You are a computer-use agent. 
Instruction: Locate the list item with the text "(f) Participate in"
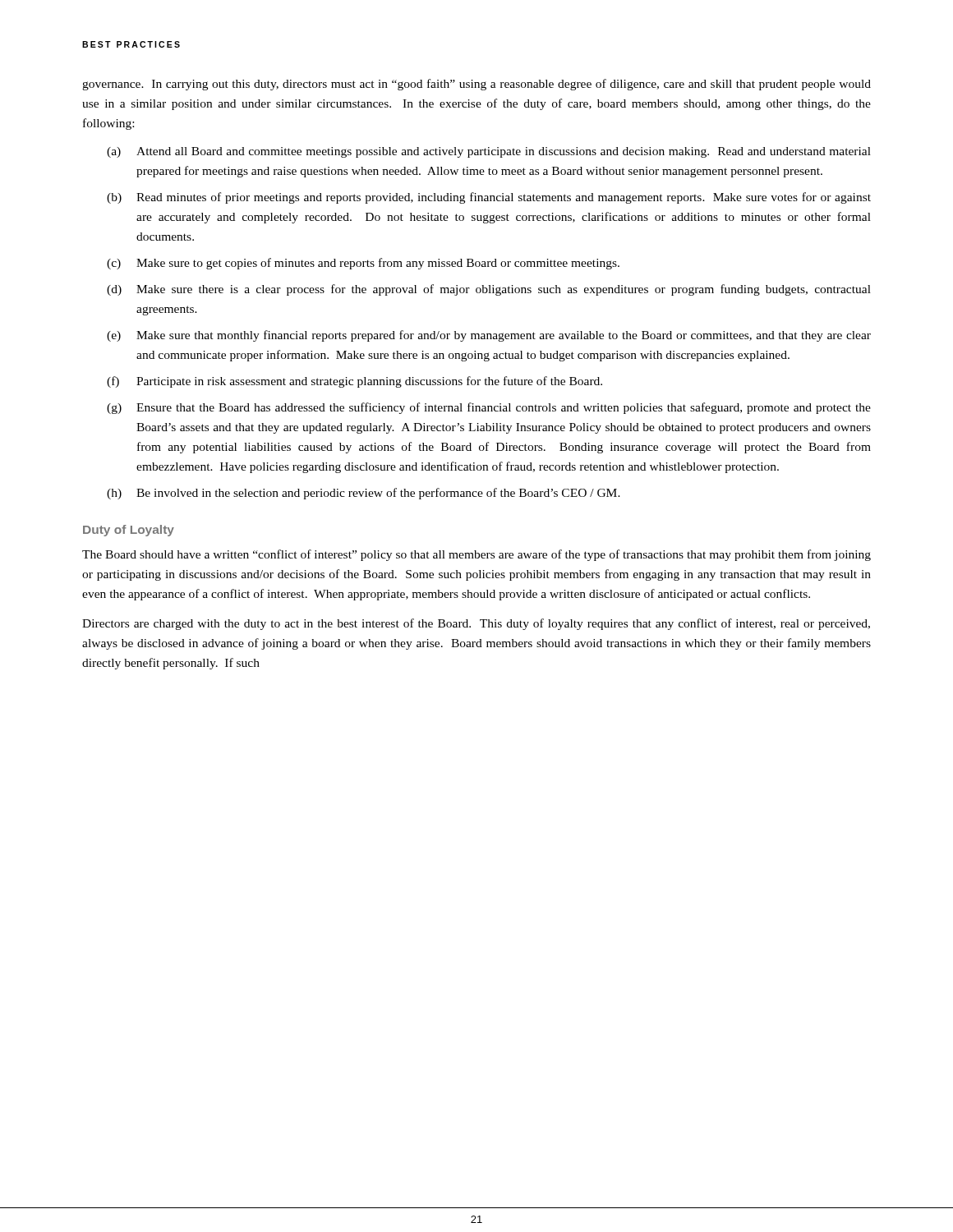click(x=489, y=381)
